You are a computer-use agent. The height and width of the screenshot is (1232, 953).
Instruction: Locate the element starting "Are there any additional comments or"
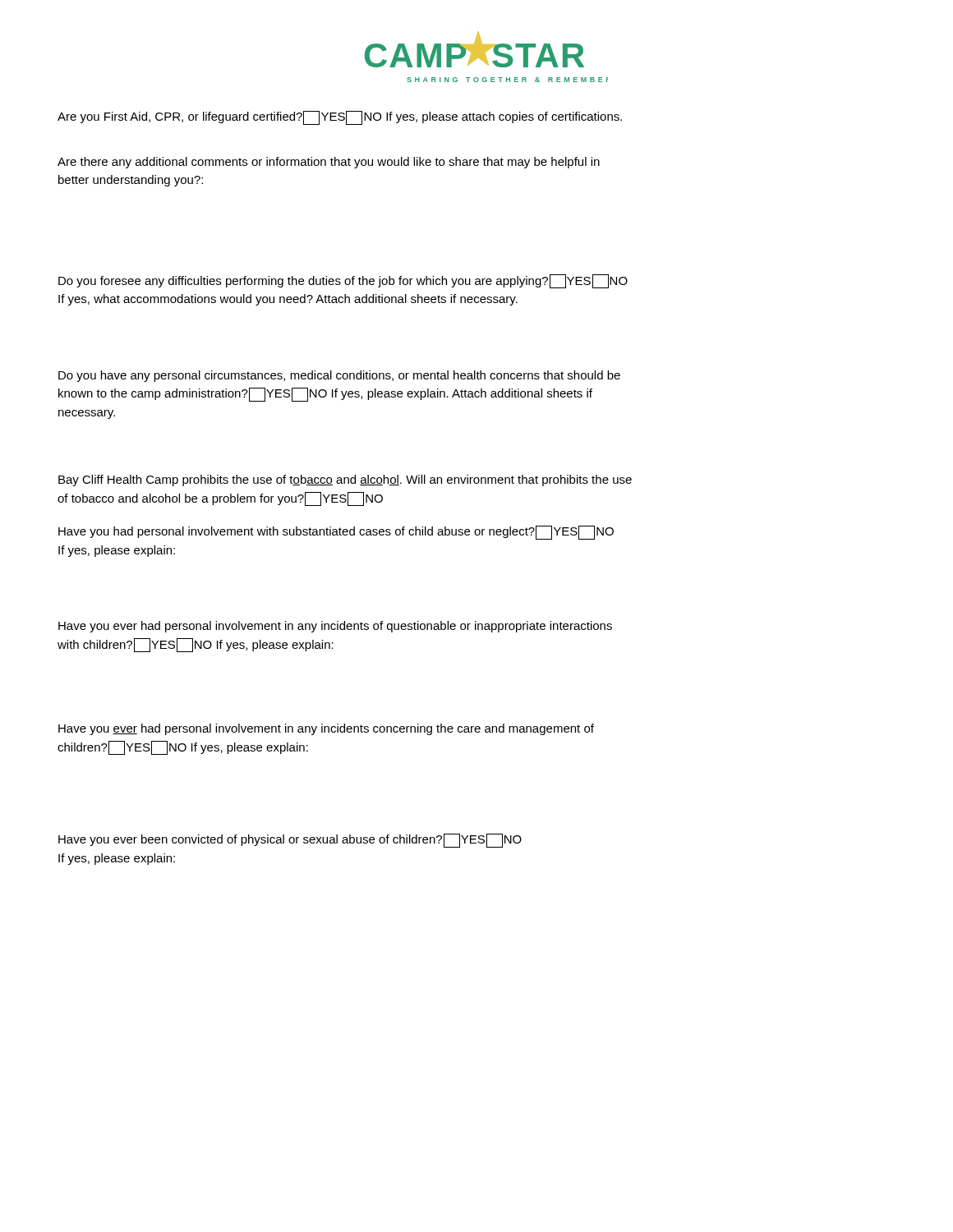(329, 170)
